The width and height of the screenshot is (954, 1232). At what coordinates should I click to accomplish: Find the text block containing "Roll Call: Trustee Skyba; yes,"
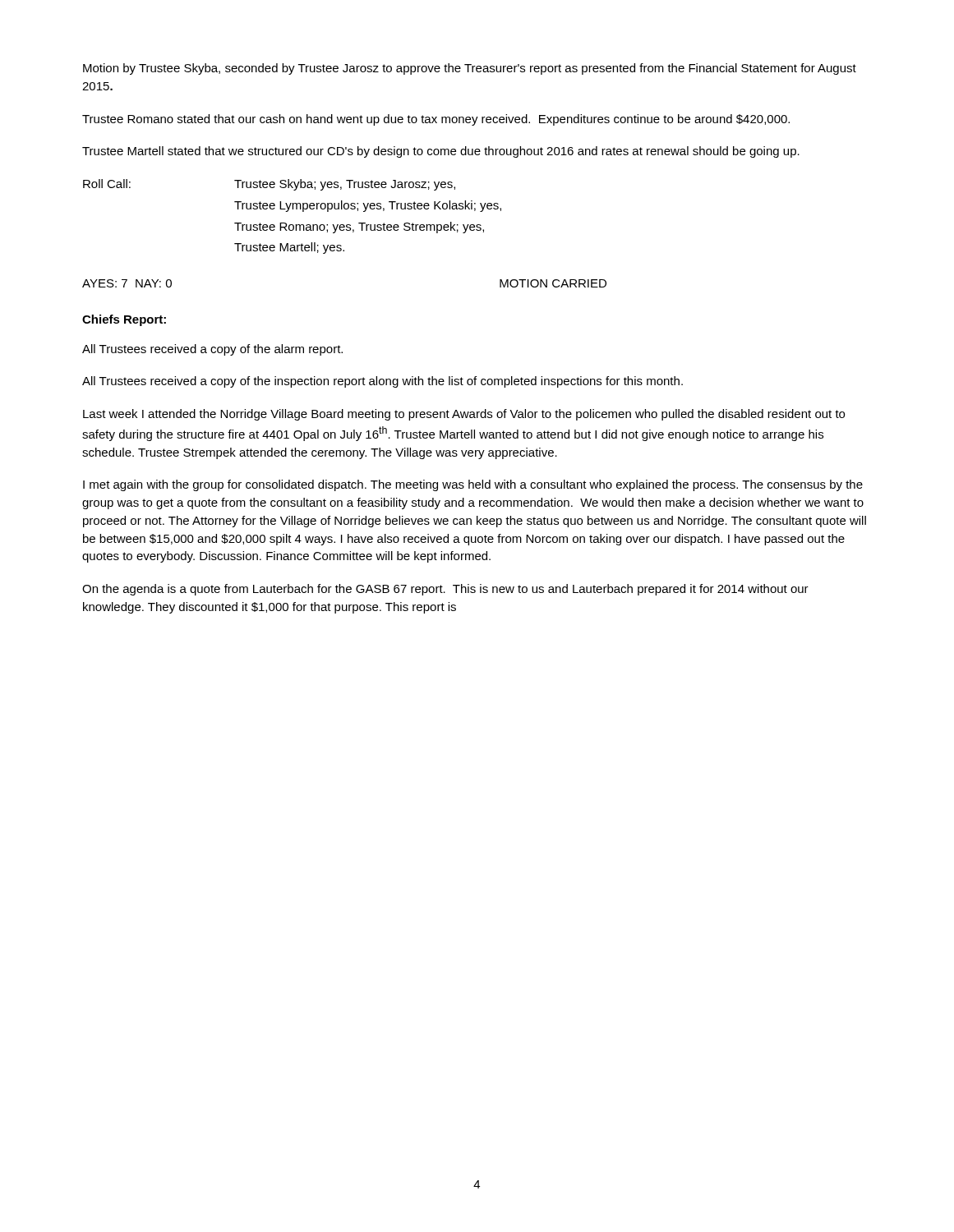477,217
